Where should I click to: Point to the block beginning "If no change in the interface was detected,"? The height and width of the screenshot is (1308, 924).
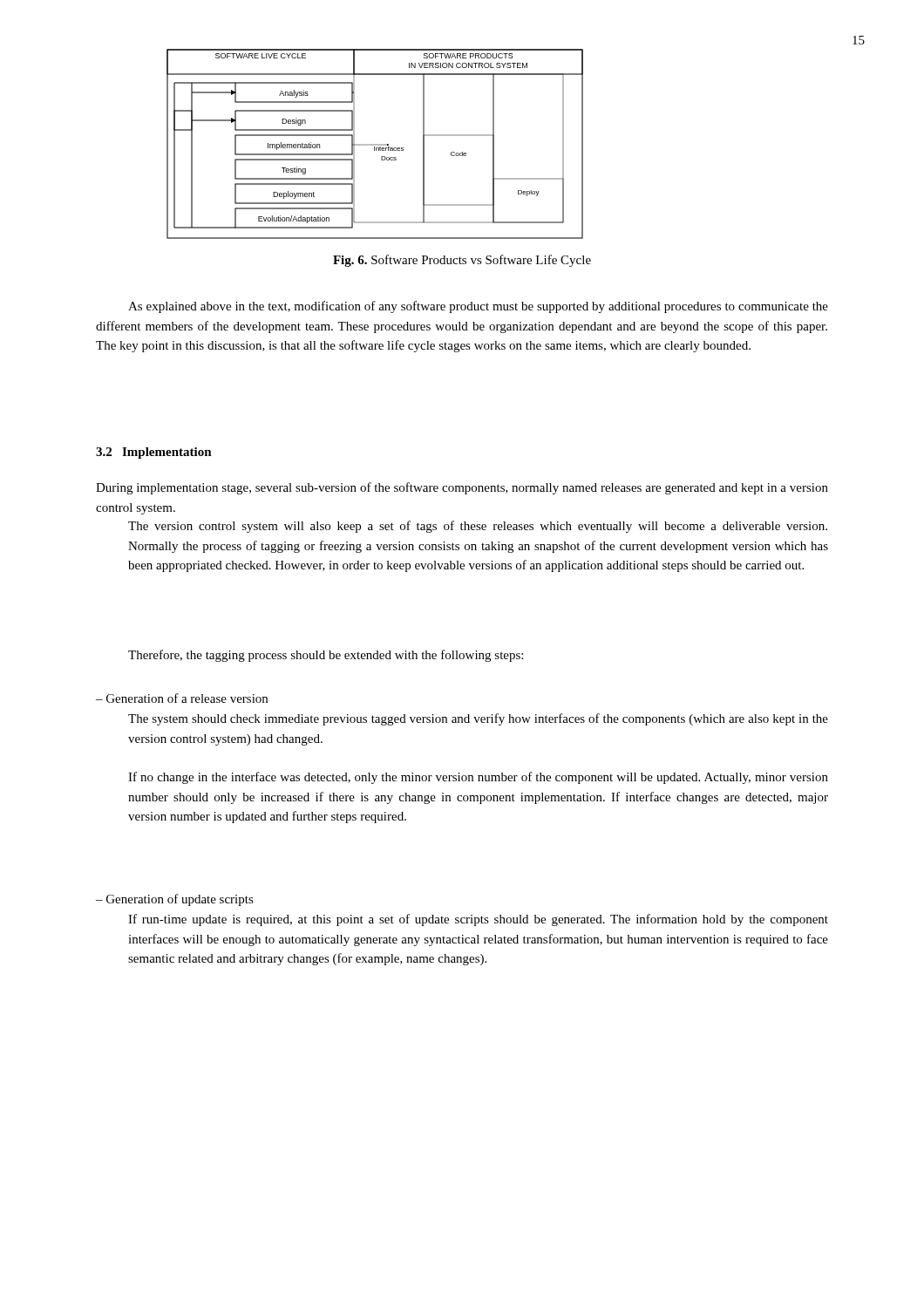click(478, 797)
